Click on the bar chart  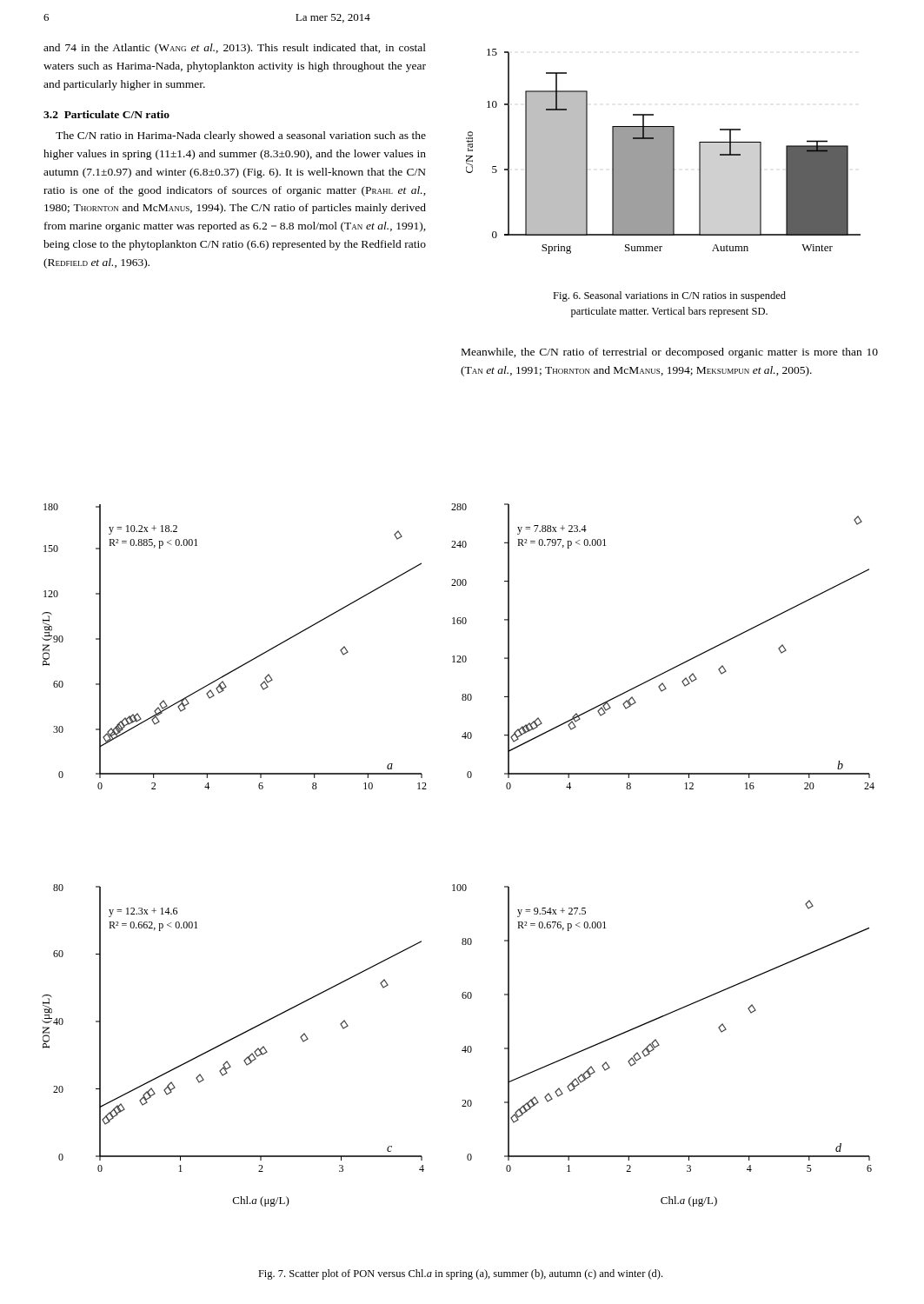(669, 161)
